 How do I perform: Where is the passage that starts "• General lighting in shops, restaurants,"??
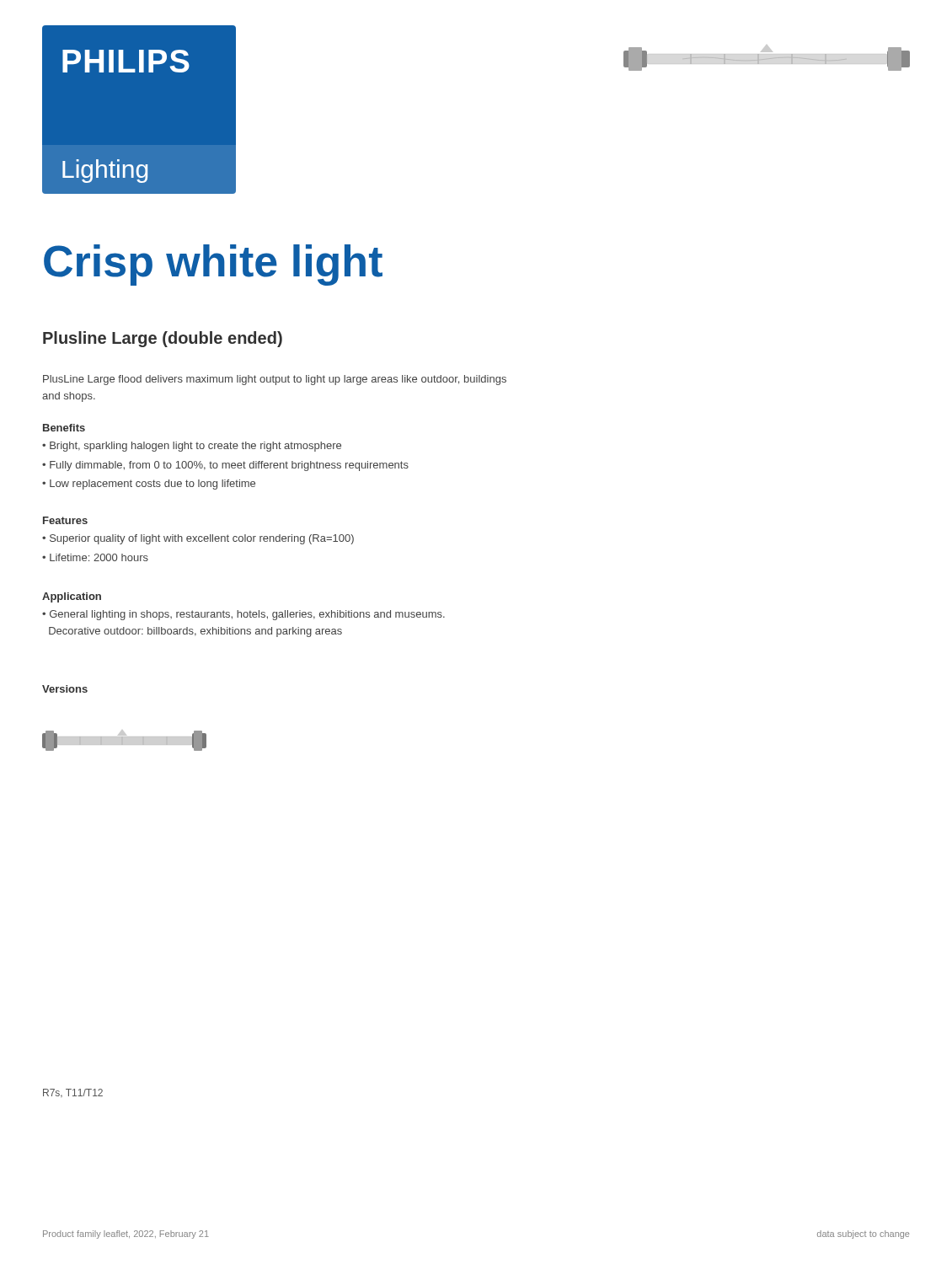337,622
